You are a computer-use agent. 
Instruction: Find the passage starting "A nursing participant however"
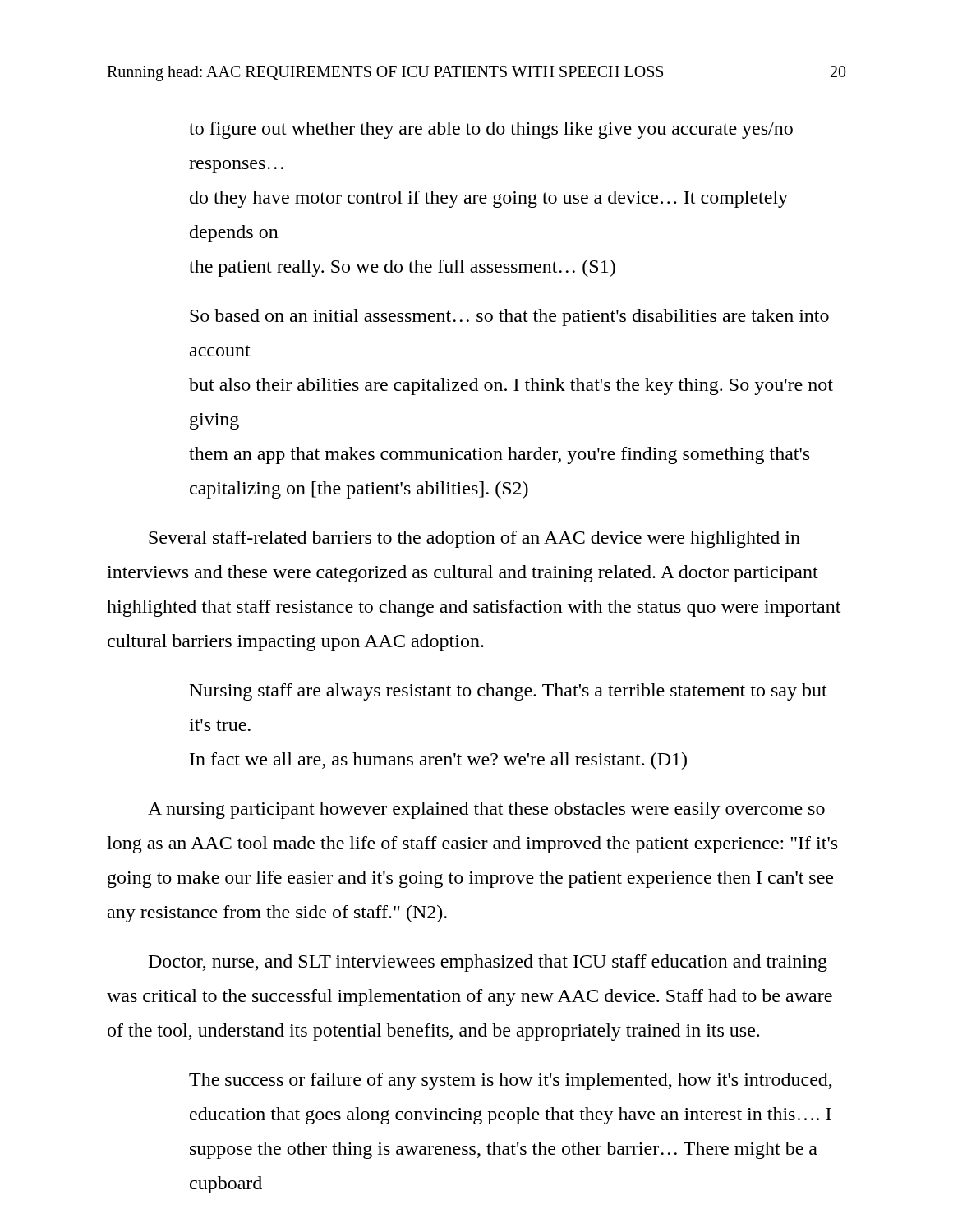click(x=476, y=860)
